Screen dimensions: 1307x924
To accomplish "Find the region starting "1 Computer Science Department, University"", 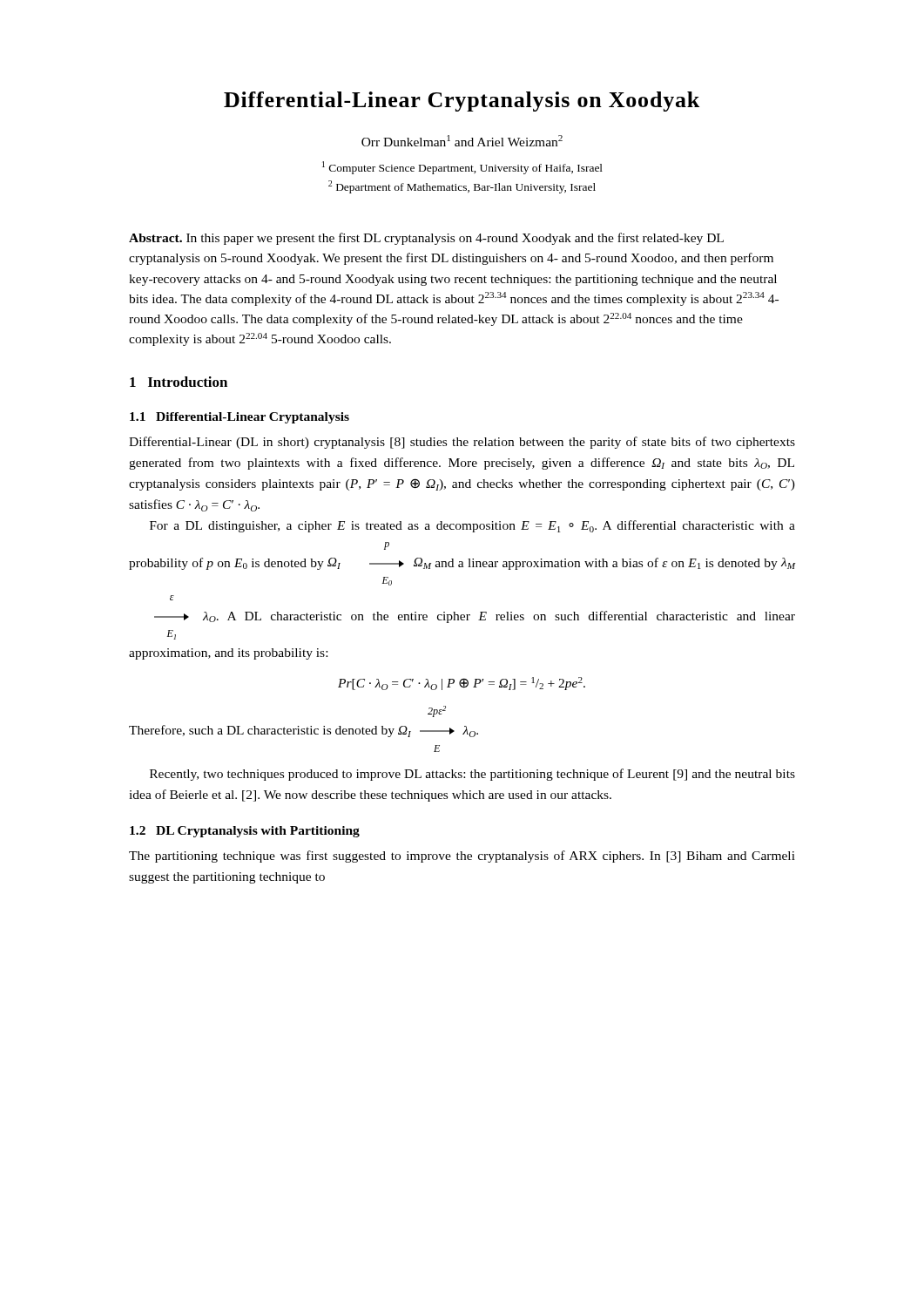I will coord(462,176).
